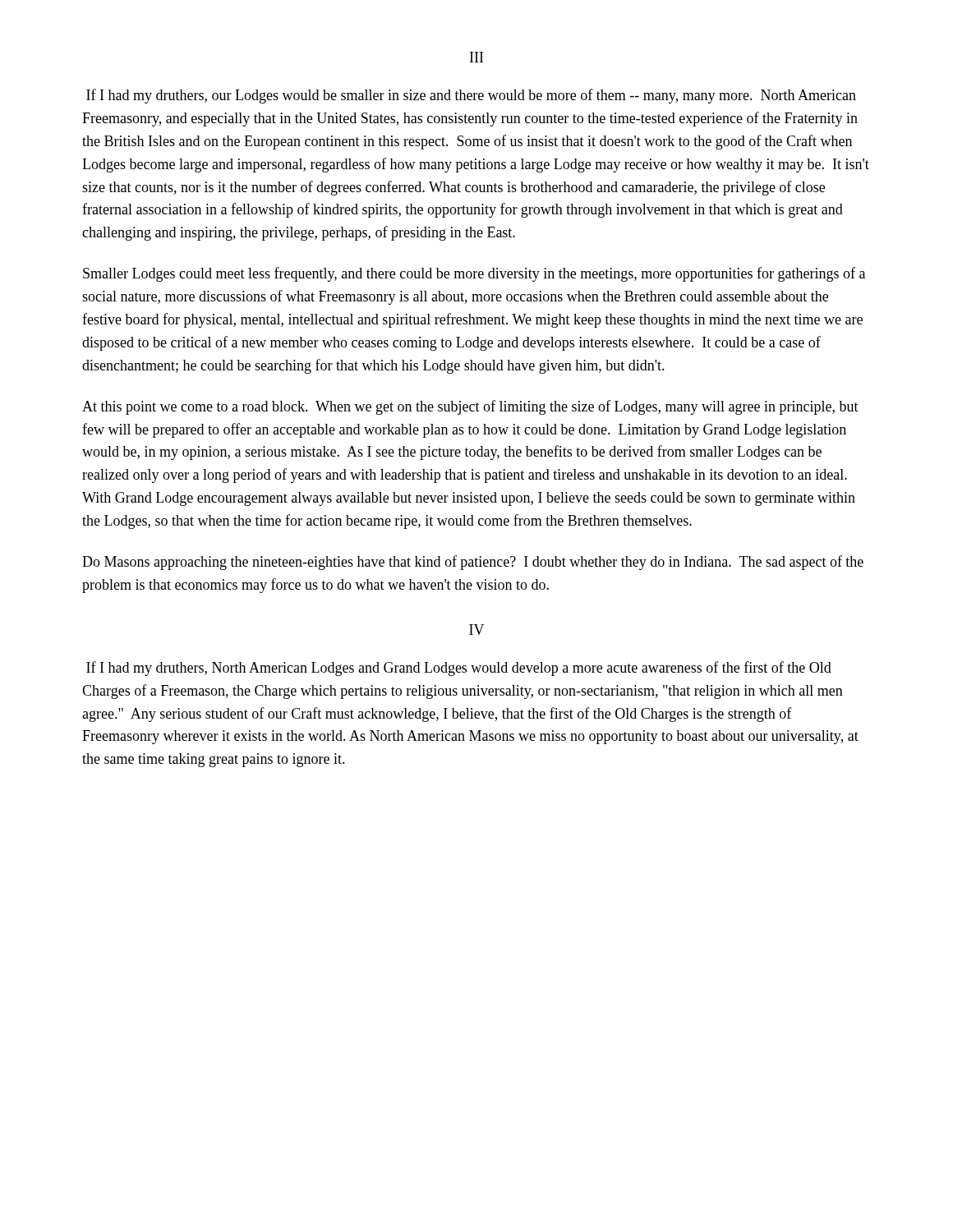This screenshot has height=1232, width=953.
Task: Select the passage starting "Smaller Lodges could meet"
Action: [474, 320]
